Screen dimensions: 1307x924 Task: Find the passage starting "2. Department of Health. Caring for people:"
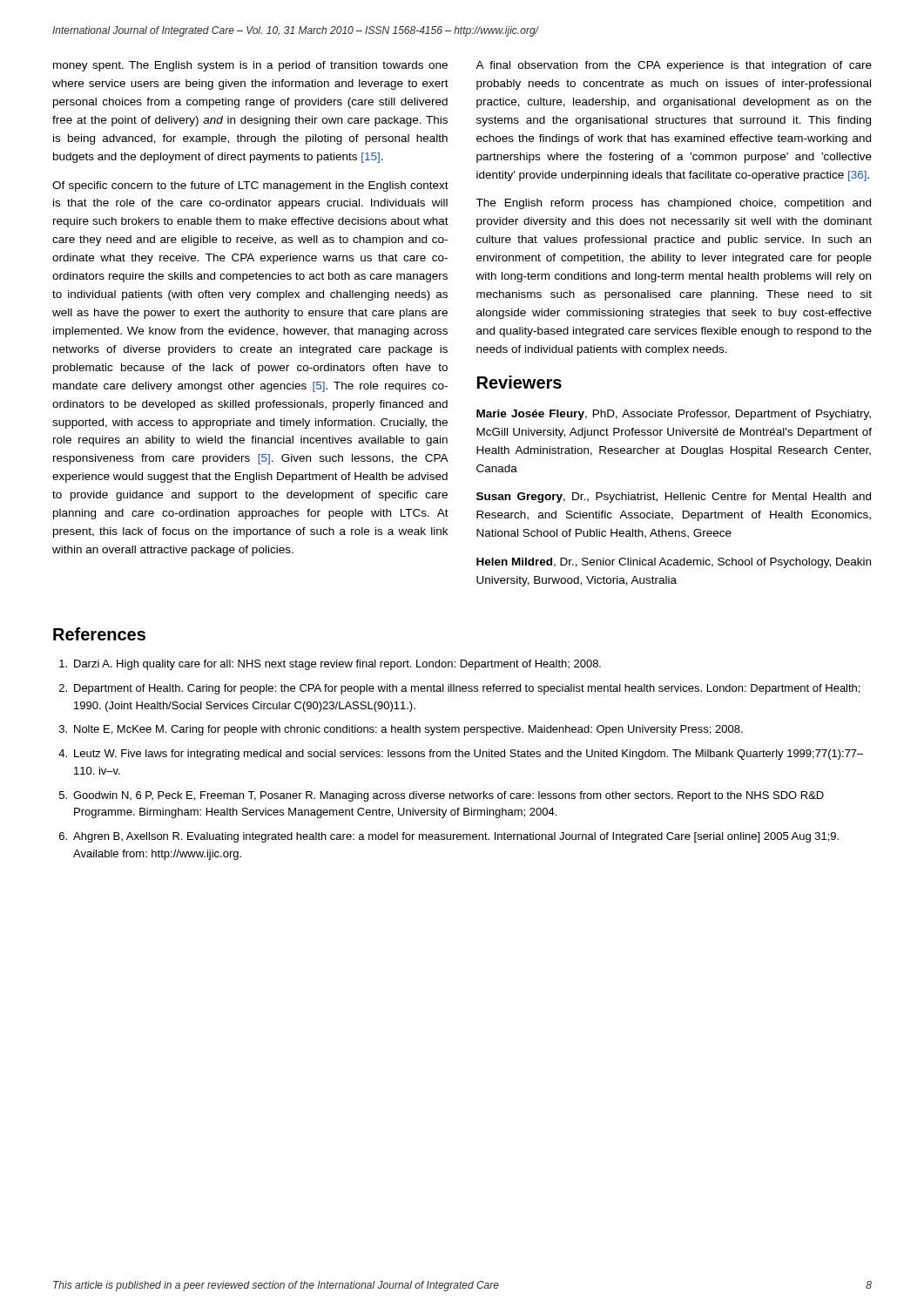click(x=462, y=697)
